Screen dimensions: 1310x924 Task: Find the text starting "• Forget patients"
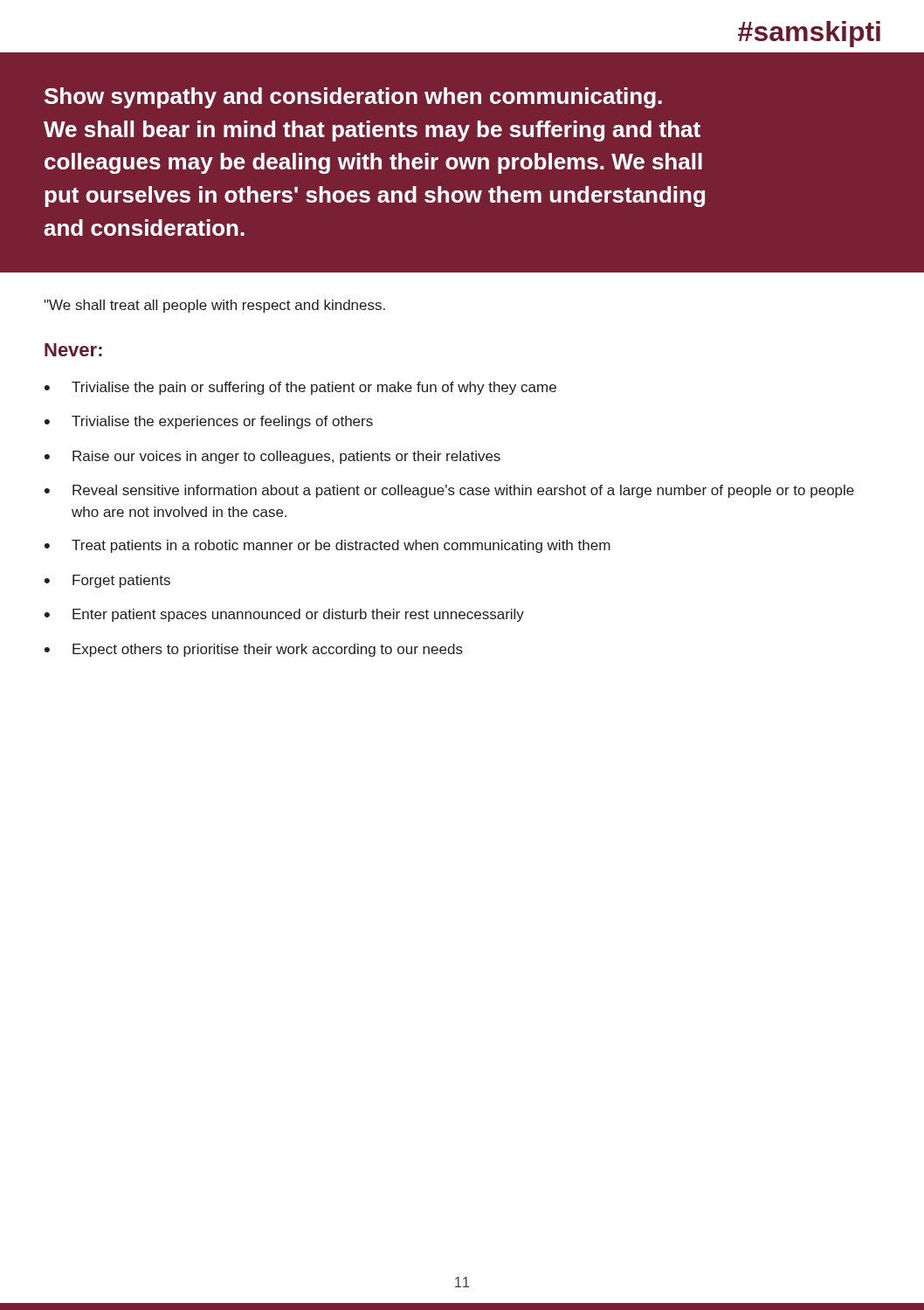107,581
